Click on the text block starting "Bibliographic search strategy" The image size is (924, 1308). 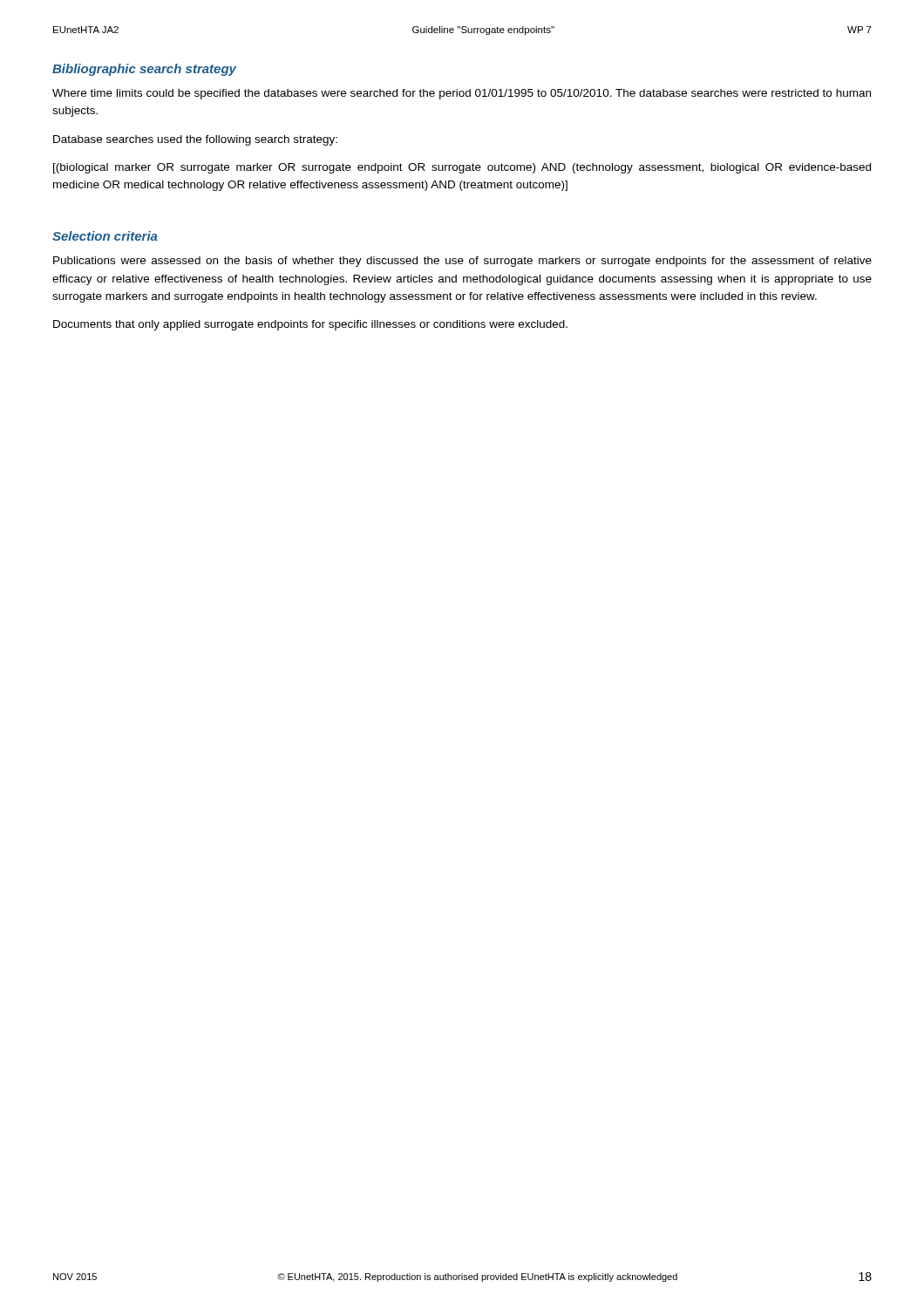pyautogui.click(x=144, y=68)
